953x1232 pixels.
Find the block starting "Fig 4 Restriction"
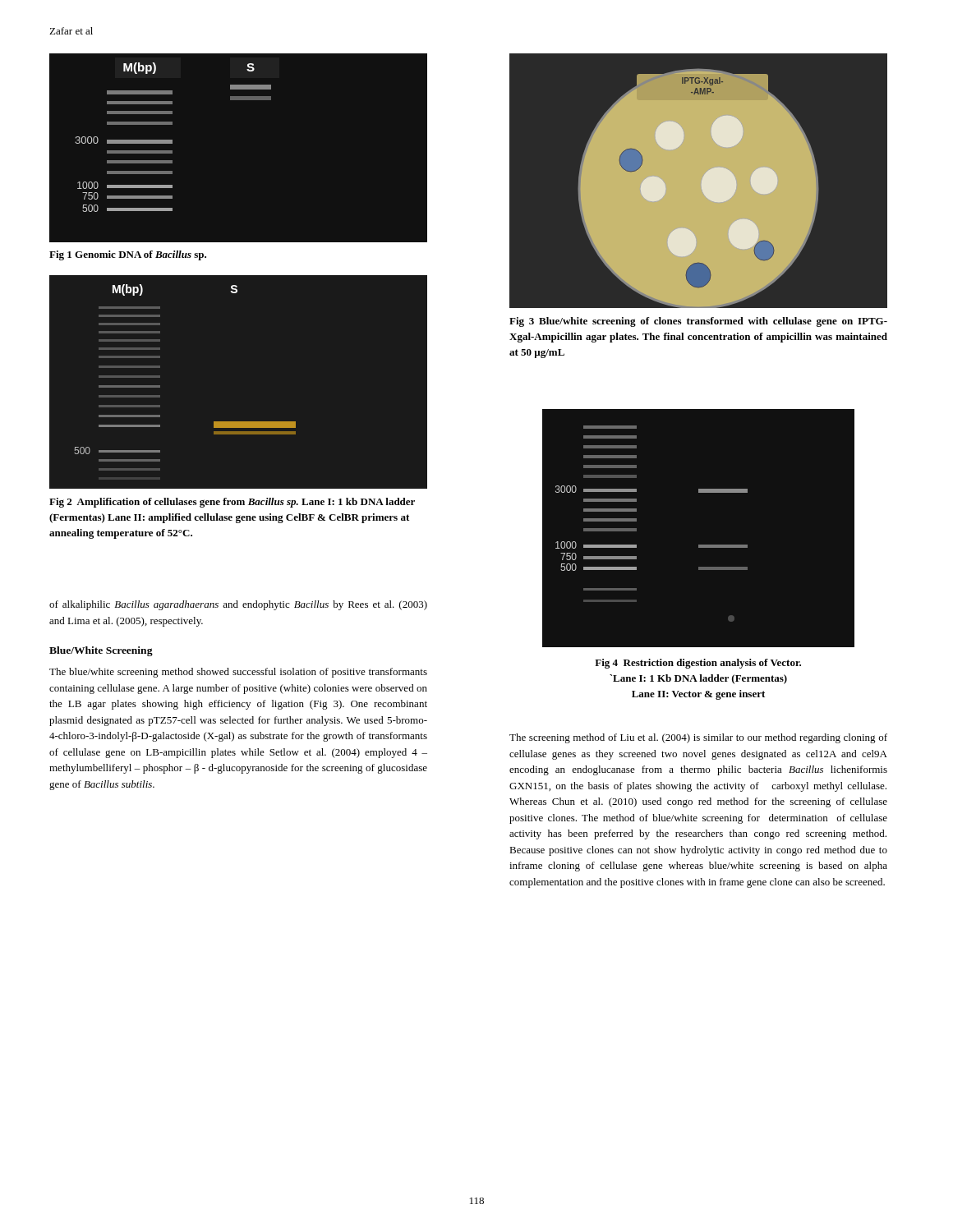(x=698, y=678)
